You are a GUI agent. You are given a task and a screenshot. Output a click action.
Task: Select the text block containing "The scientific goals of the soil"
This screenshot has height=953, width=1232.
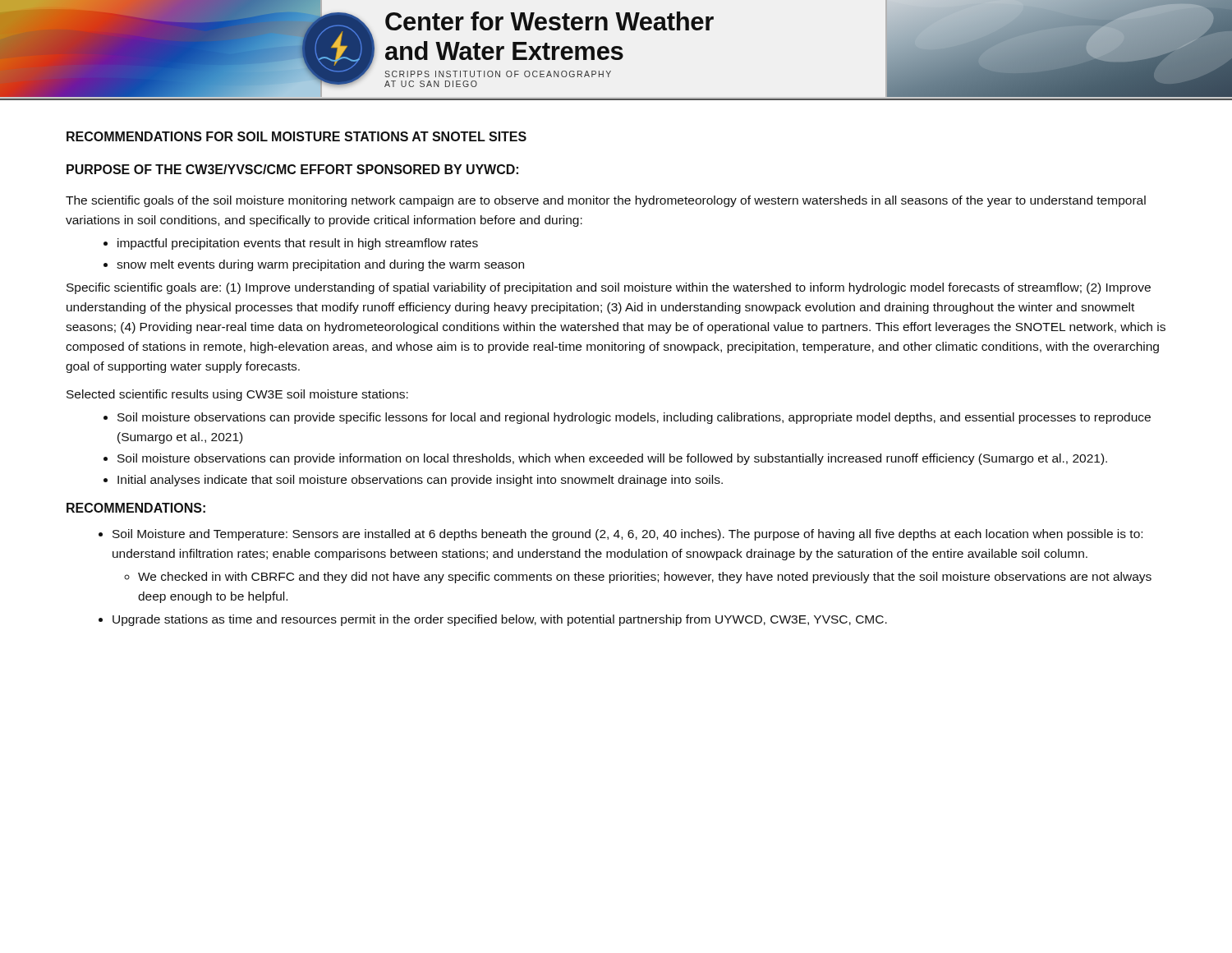click(606, 210)
